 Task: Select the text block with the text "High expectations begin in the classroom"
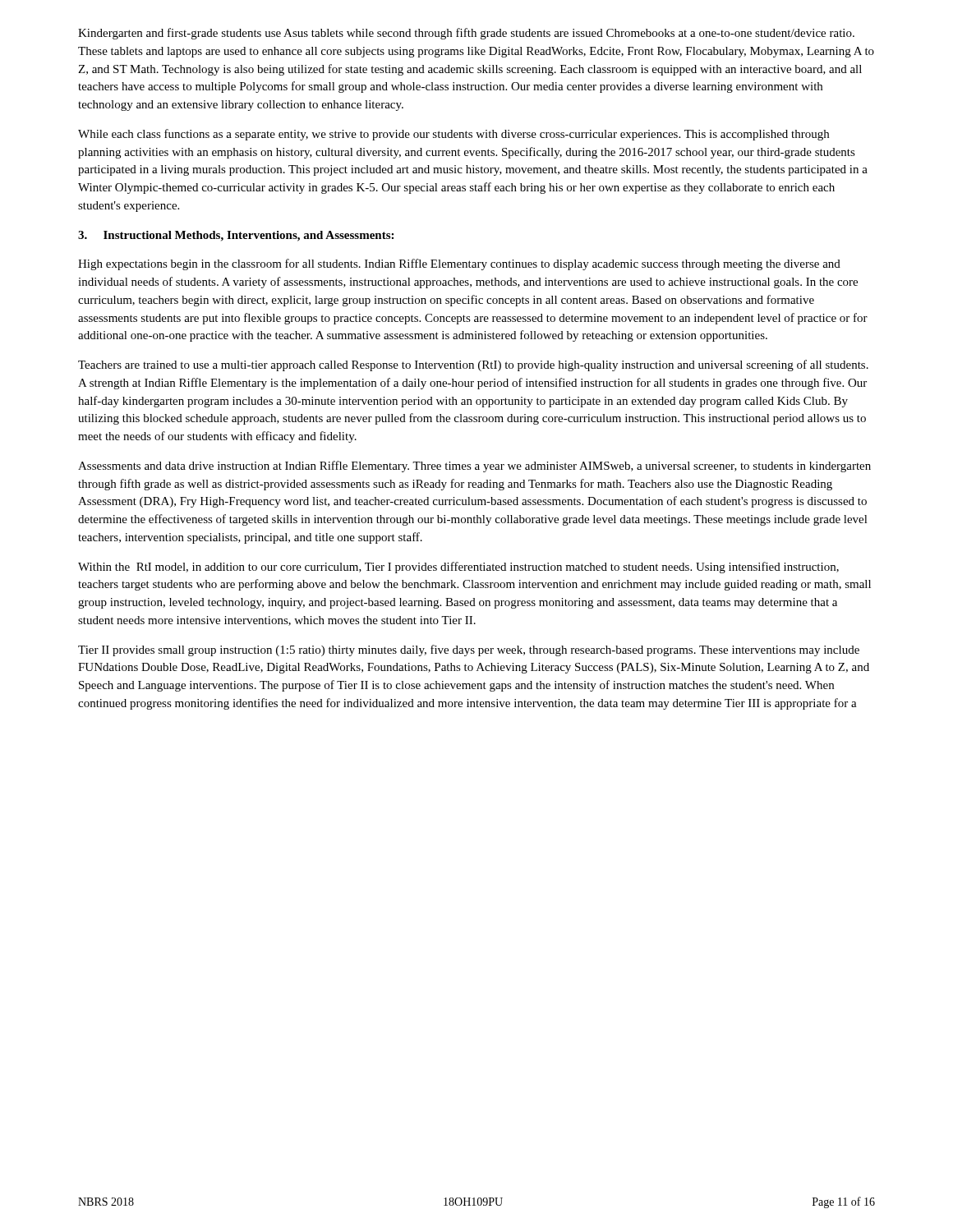(x=476, y=300)
